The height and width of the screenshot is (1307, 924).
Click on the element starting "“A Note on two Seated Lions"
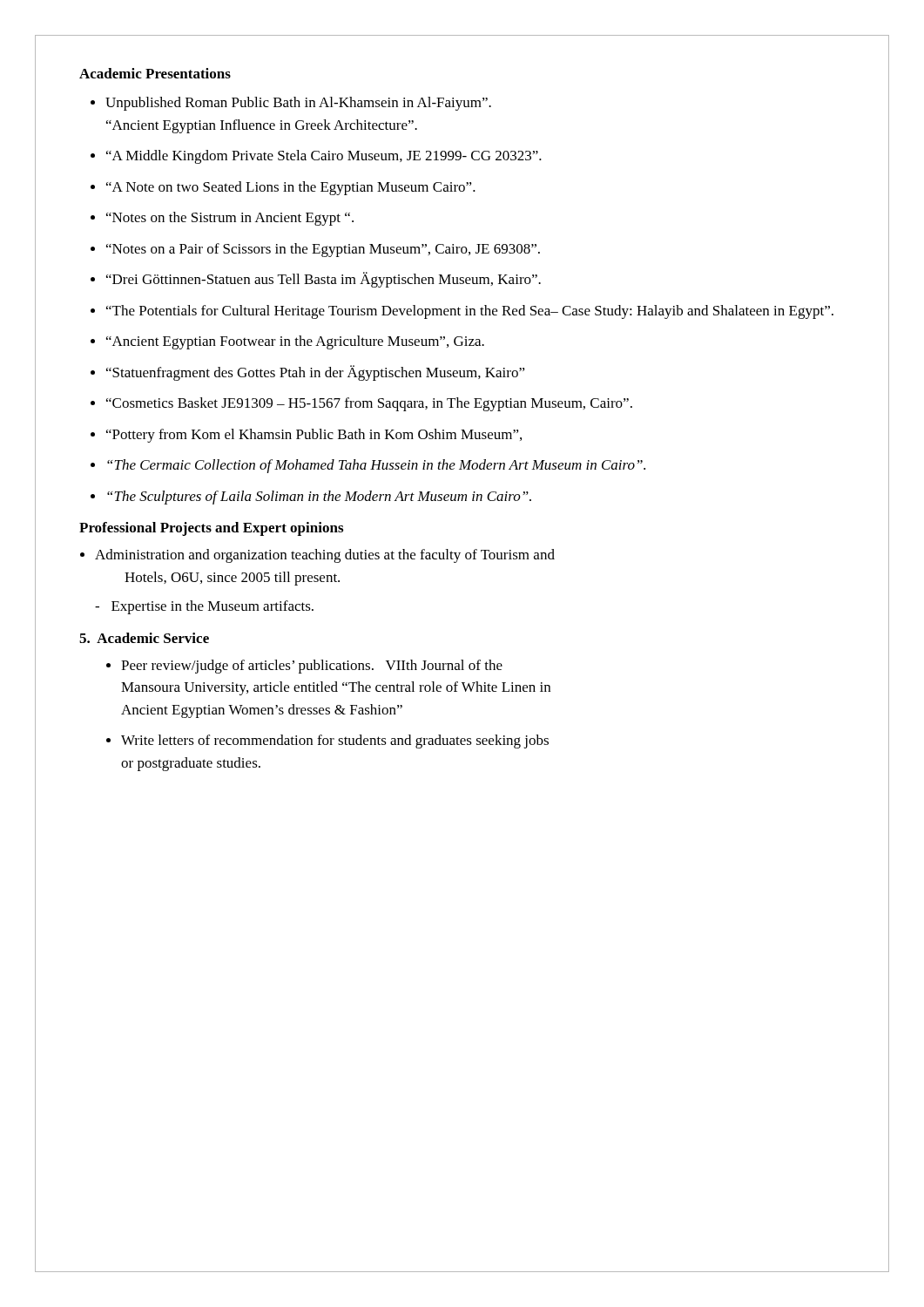291,186
